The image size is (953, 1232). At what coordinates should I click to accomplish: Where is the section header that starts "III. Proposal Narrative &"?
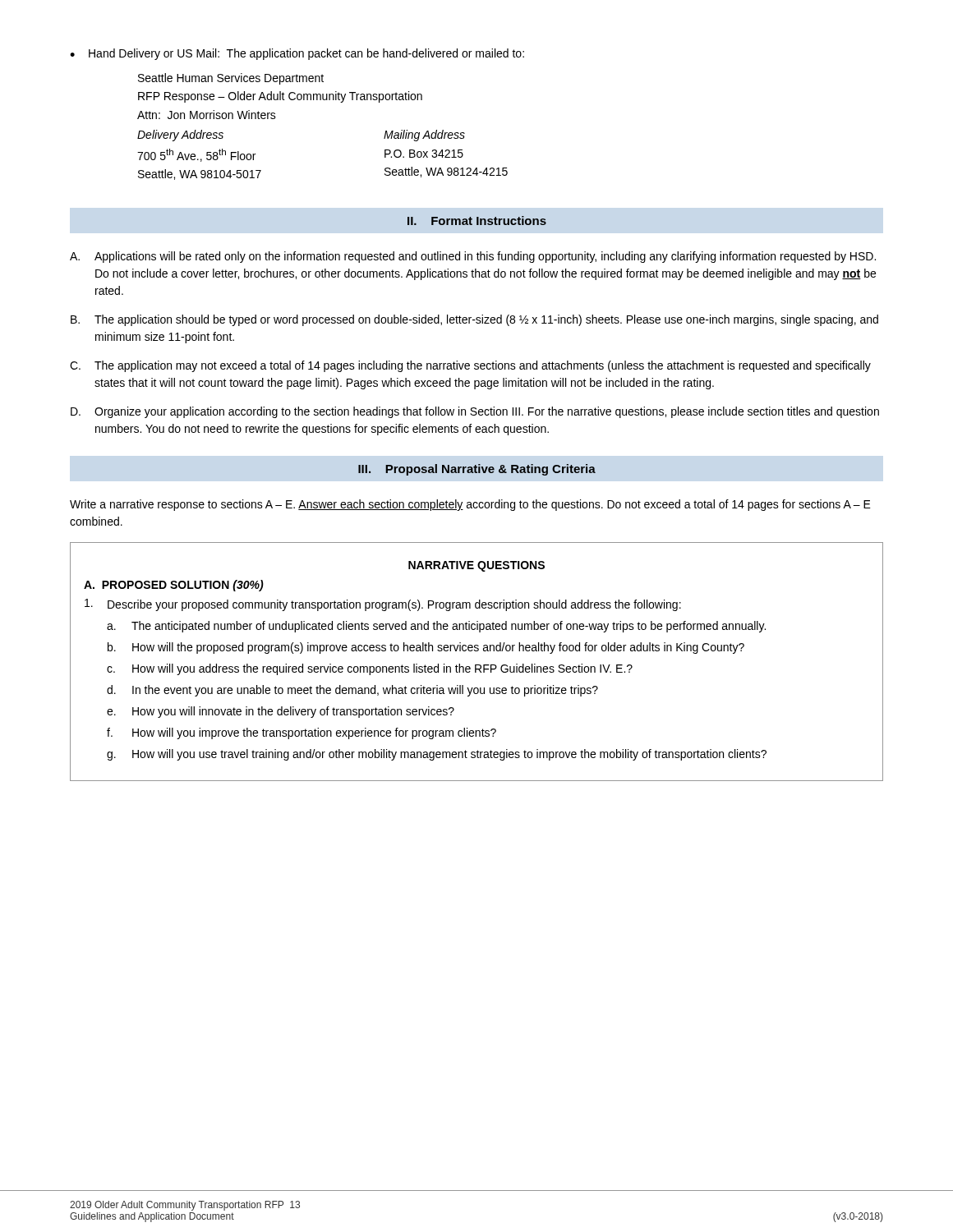tap(476, 469)
